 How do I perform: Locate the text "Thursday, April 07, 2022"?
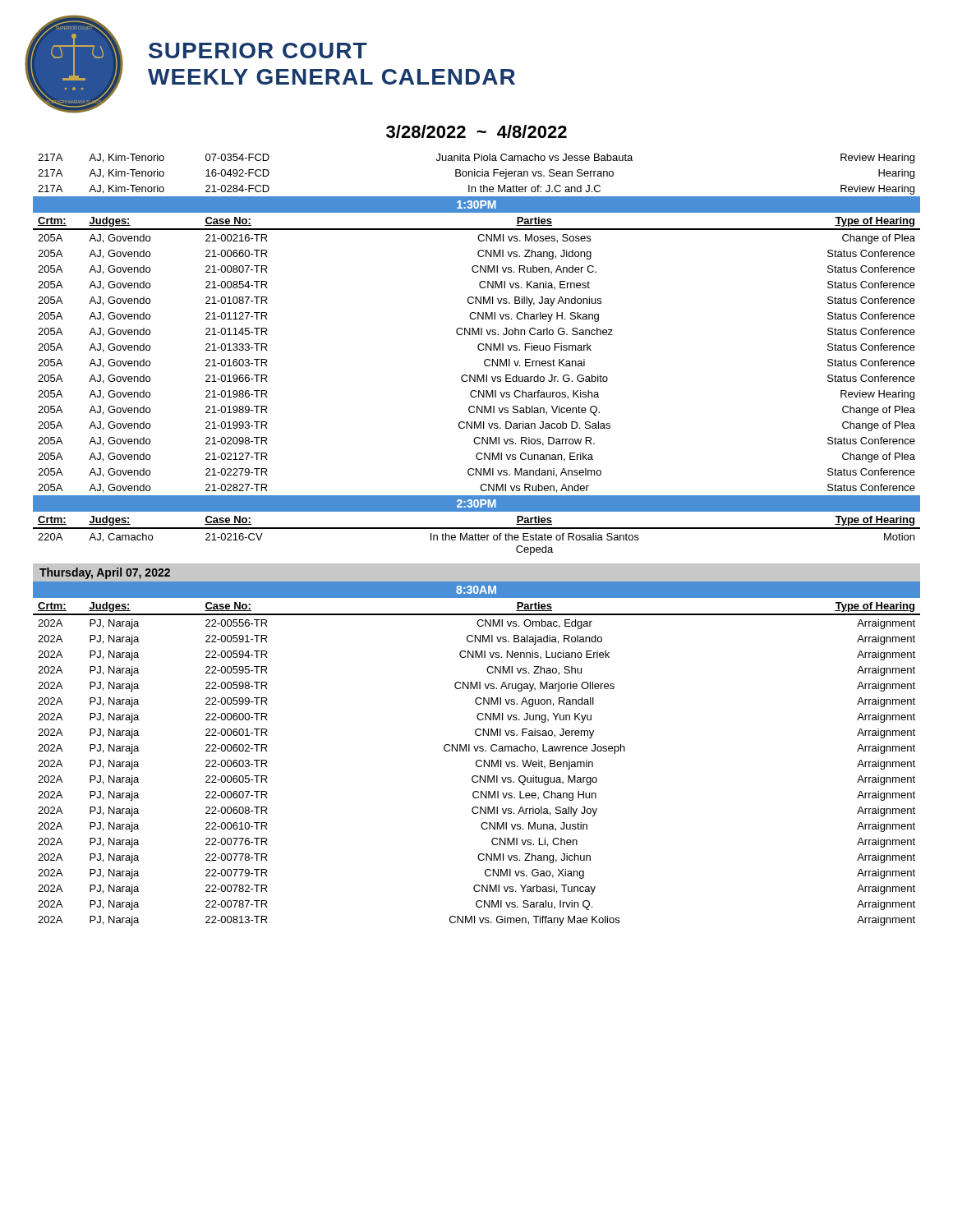click(105, 572)
